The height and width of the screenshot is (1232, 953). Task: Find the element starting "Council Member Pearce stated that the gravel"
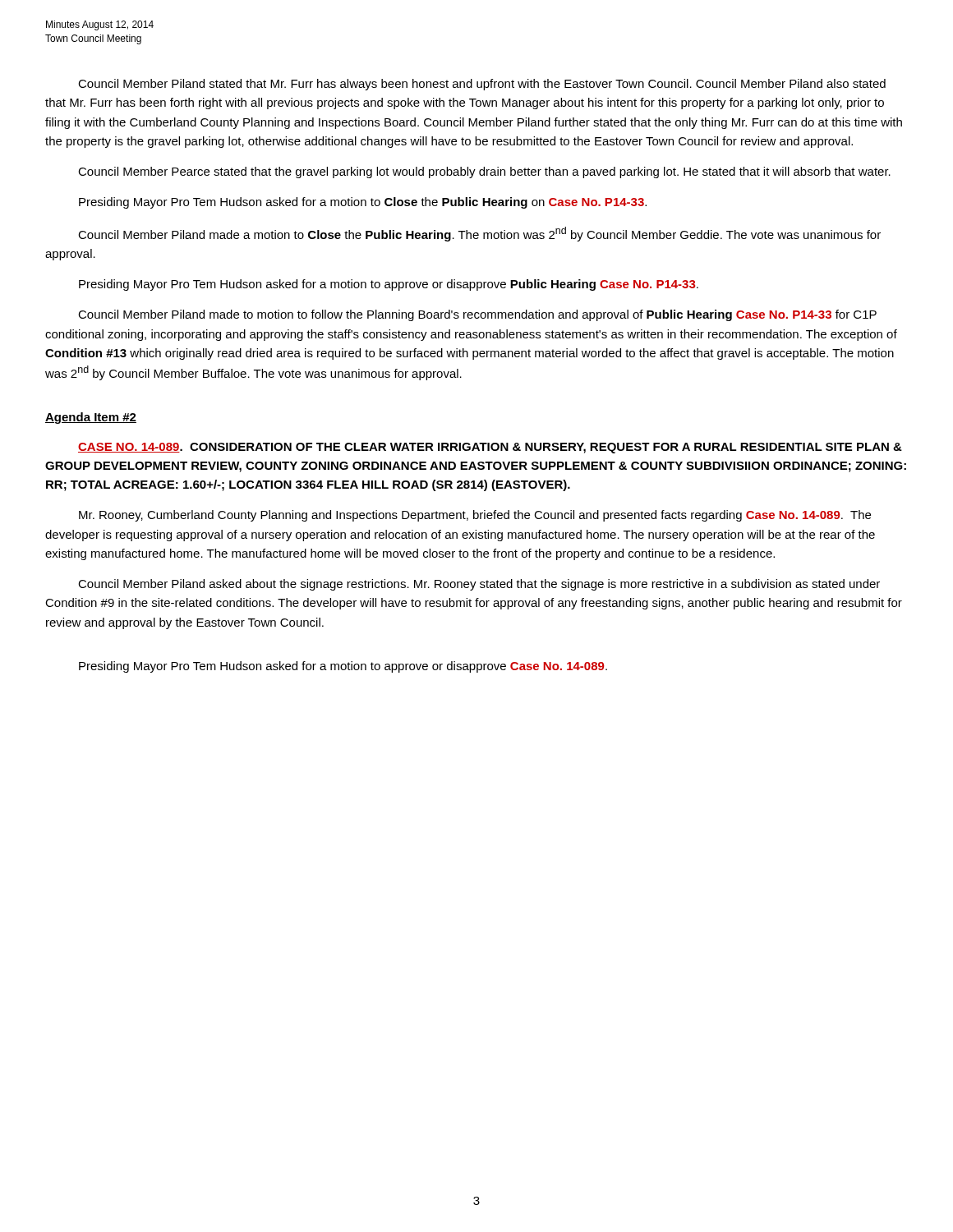point(476,171)
